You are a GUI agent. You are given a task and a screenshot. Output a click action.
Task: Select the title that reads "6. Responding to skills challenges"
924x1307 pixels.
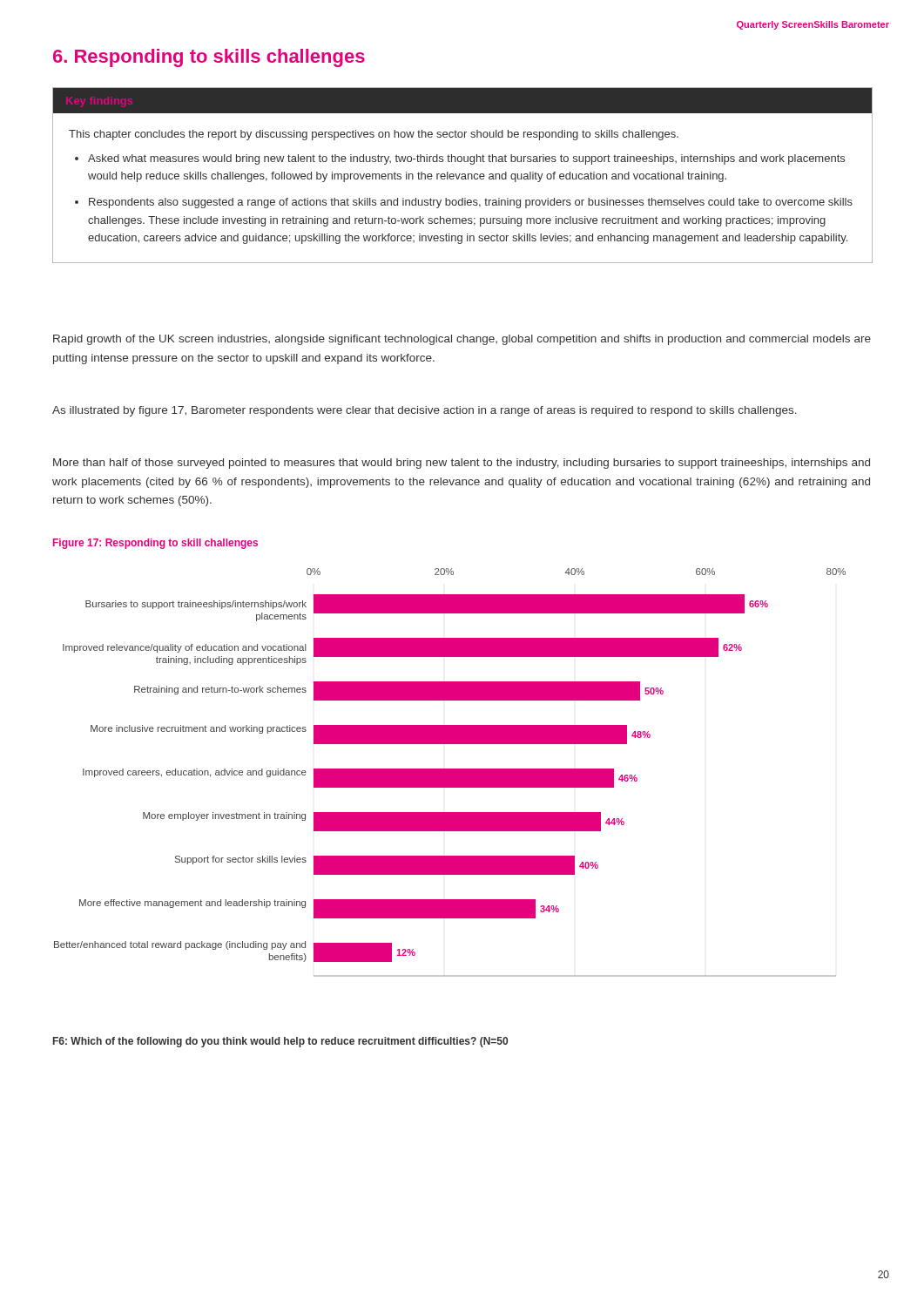coord(209,56)
